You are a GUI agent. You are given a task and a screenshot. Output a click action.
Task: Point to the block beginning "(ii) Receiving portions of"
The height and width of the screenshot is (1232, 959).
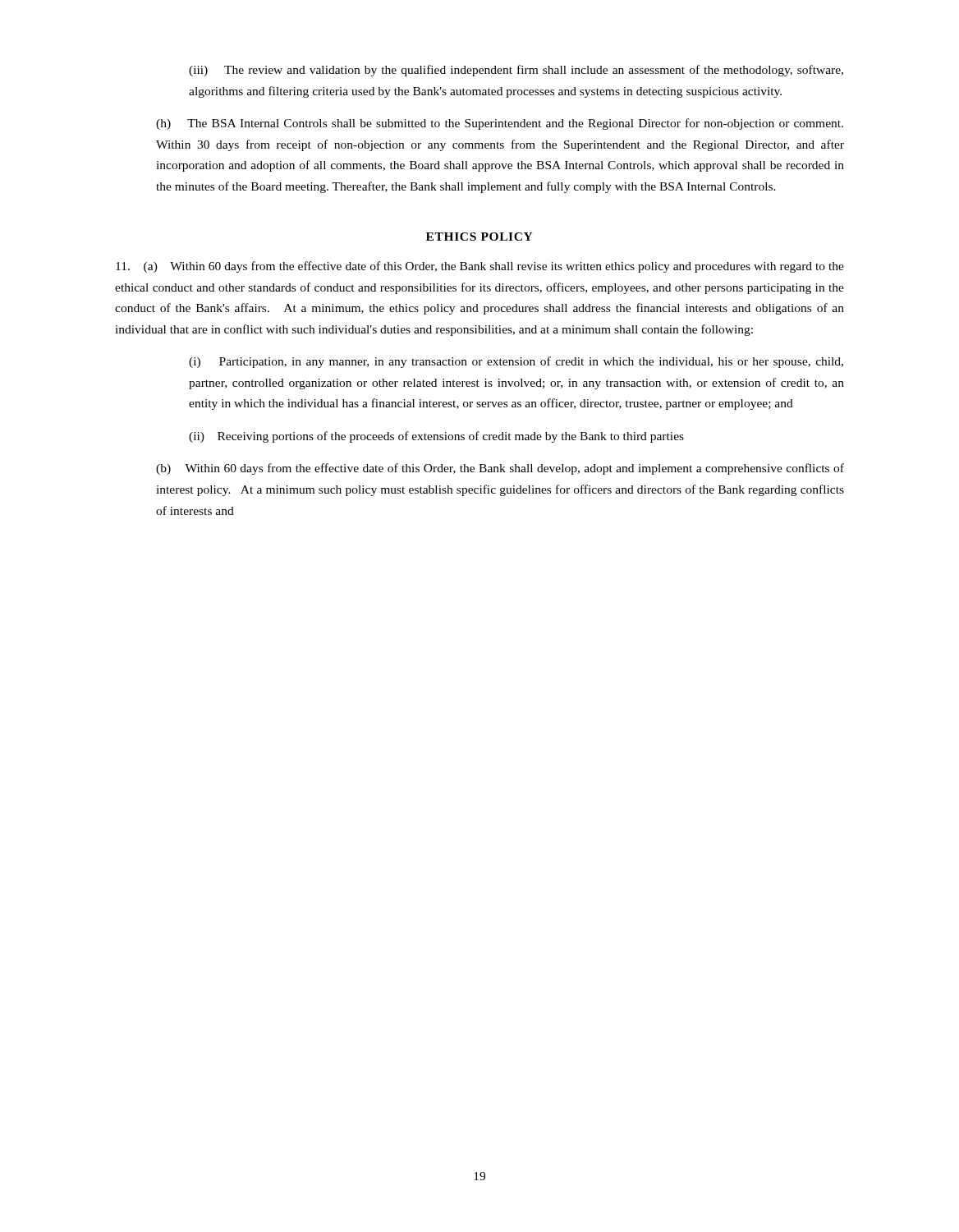pyautogui.click(x=516, y=436)
